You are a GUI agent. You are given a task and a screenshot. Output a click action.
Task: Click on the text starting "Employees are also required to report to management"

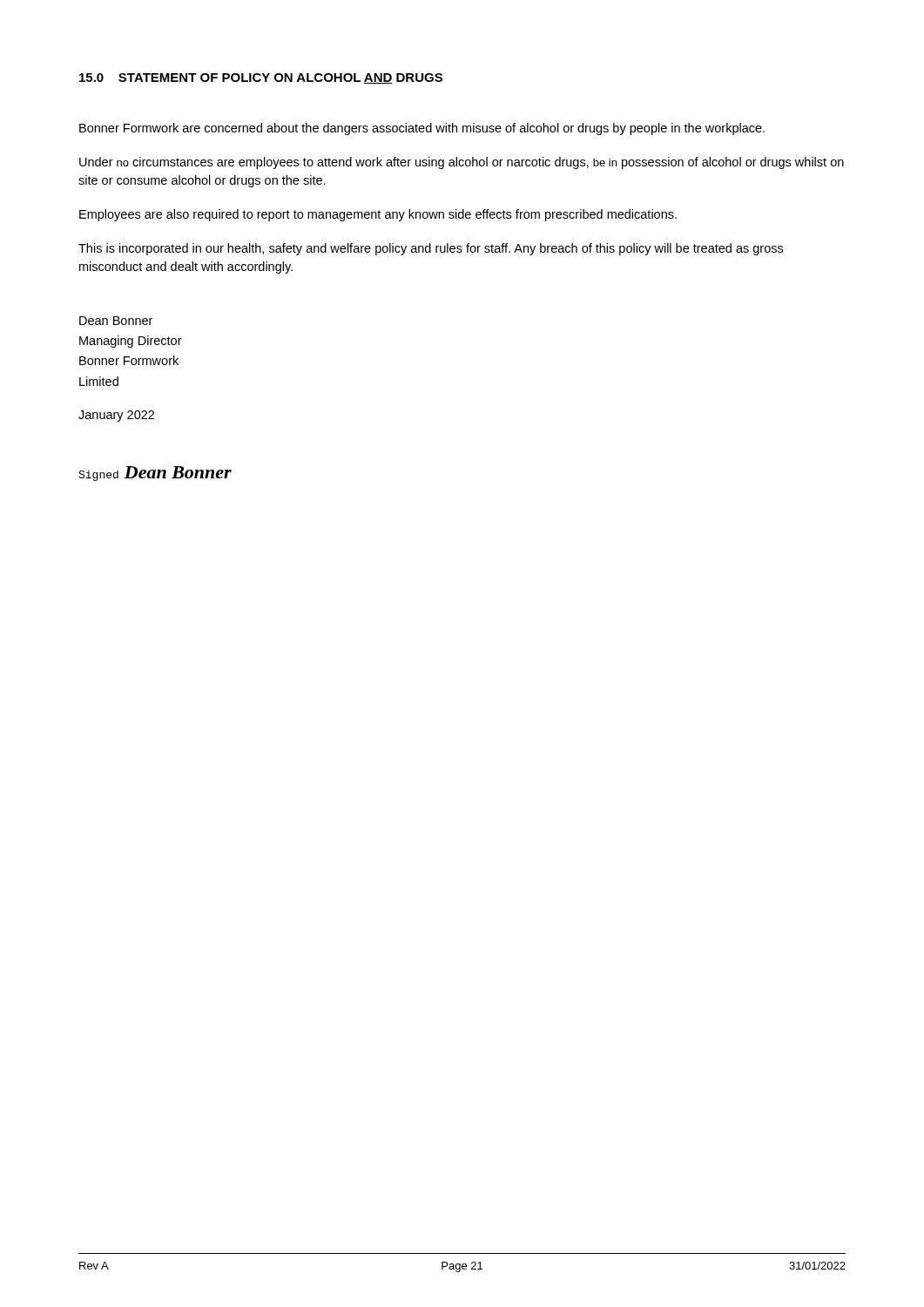point(378,214)
